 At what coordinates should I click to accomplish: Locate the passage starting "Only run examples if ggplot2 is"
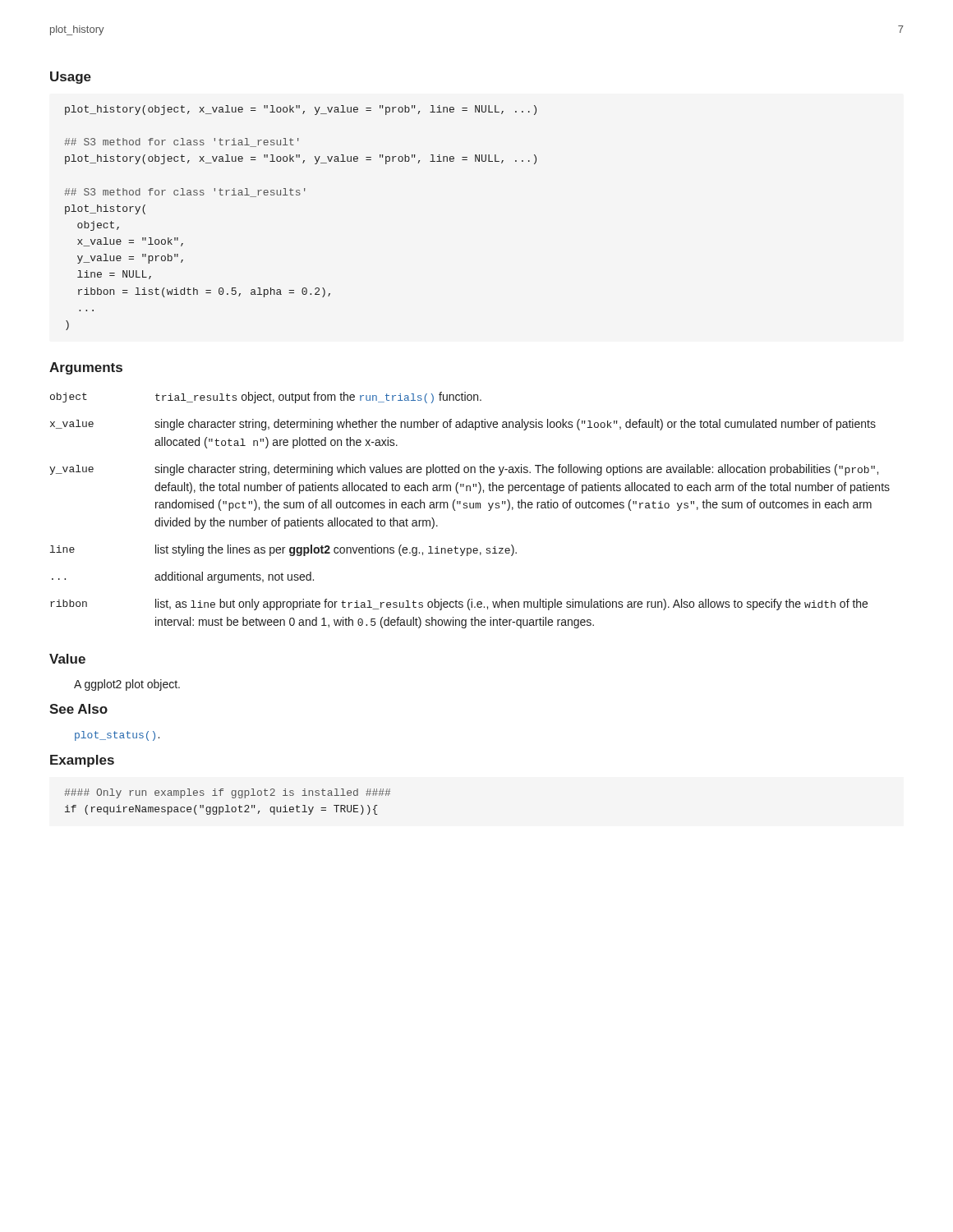(227, 801)
